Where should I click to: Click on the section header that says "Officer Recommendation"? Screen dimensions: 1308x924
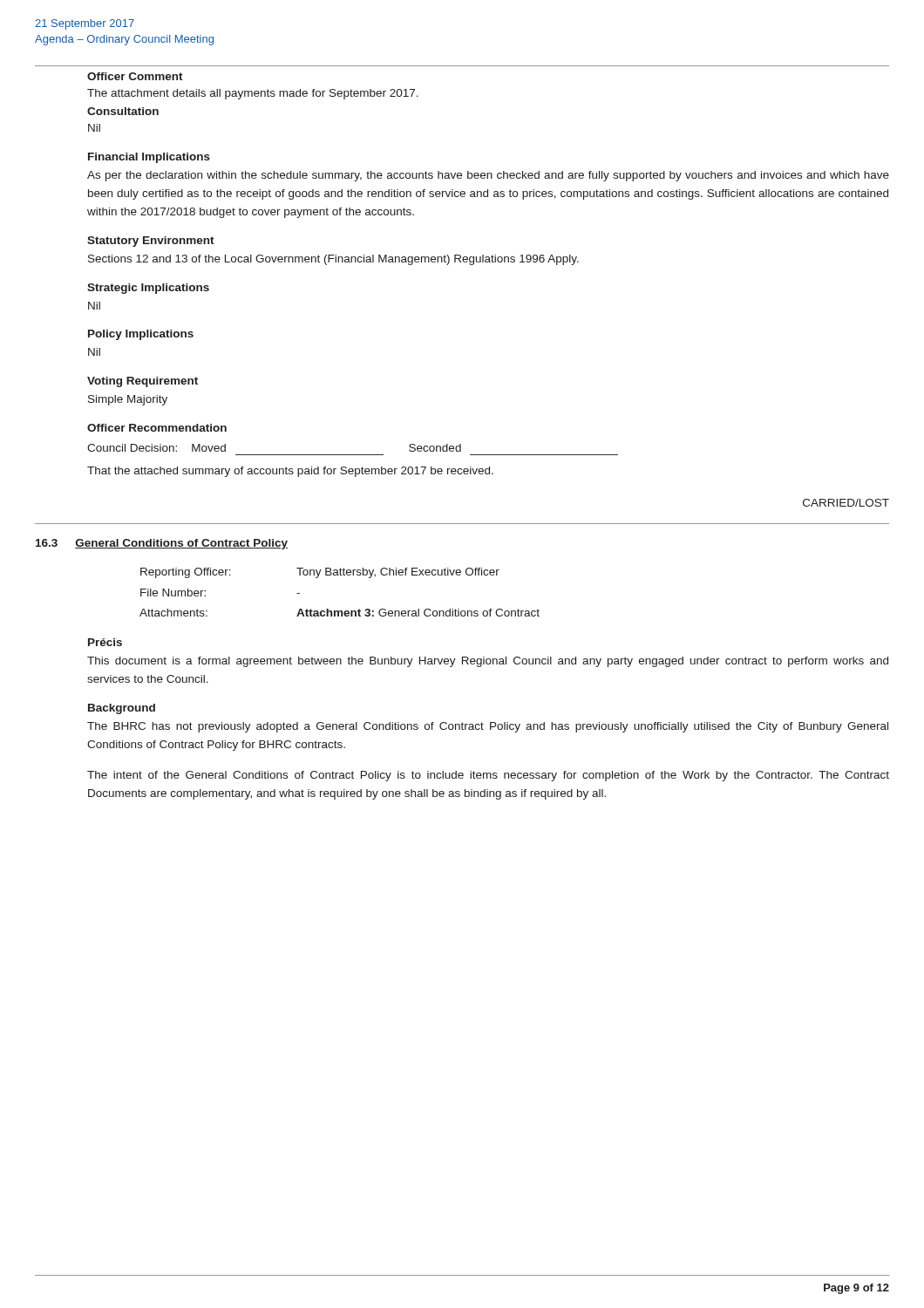[x=157, y=428]
